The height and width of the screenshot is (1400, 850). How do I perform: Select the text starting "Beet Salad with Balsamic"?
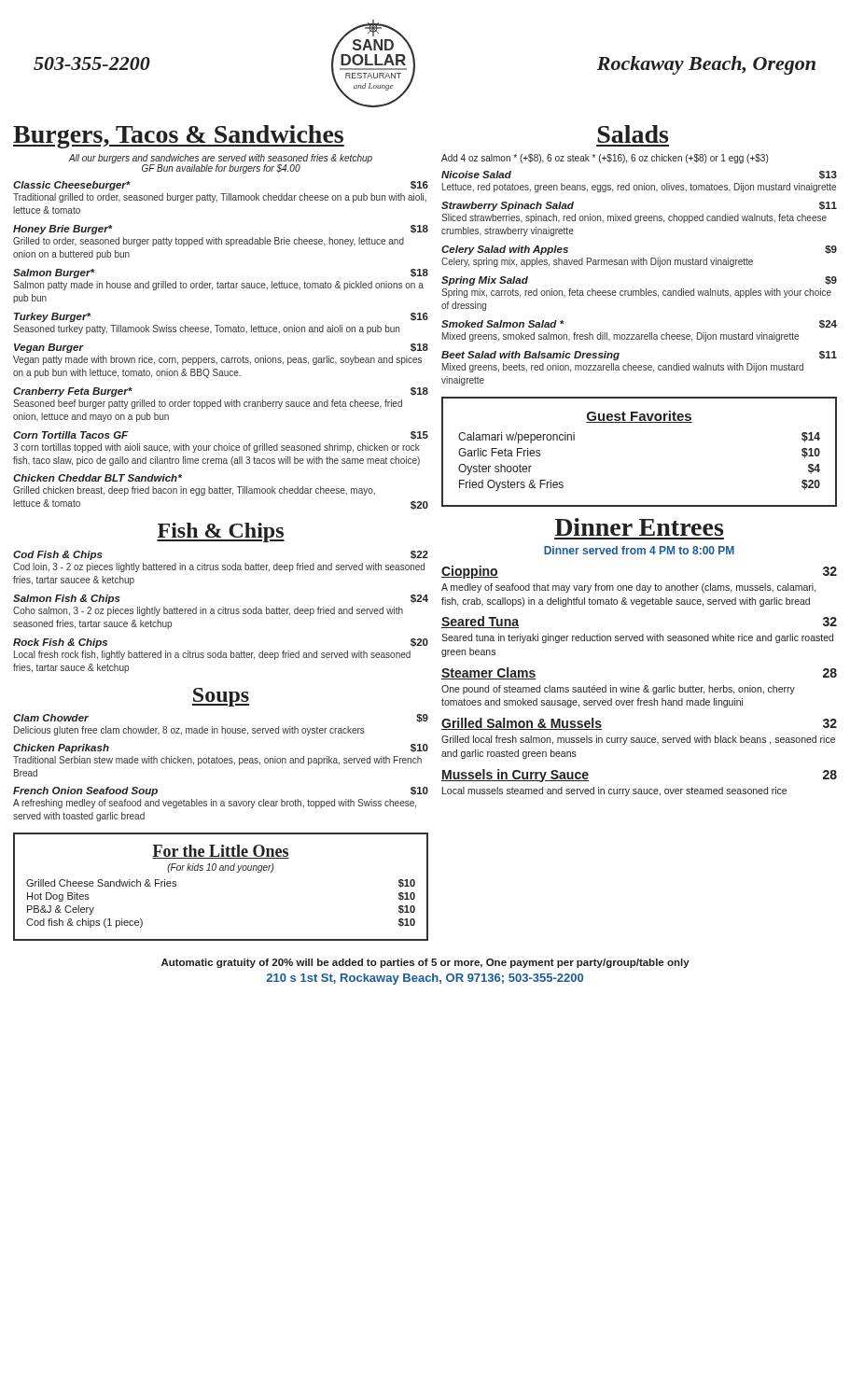pos(639,368)
